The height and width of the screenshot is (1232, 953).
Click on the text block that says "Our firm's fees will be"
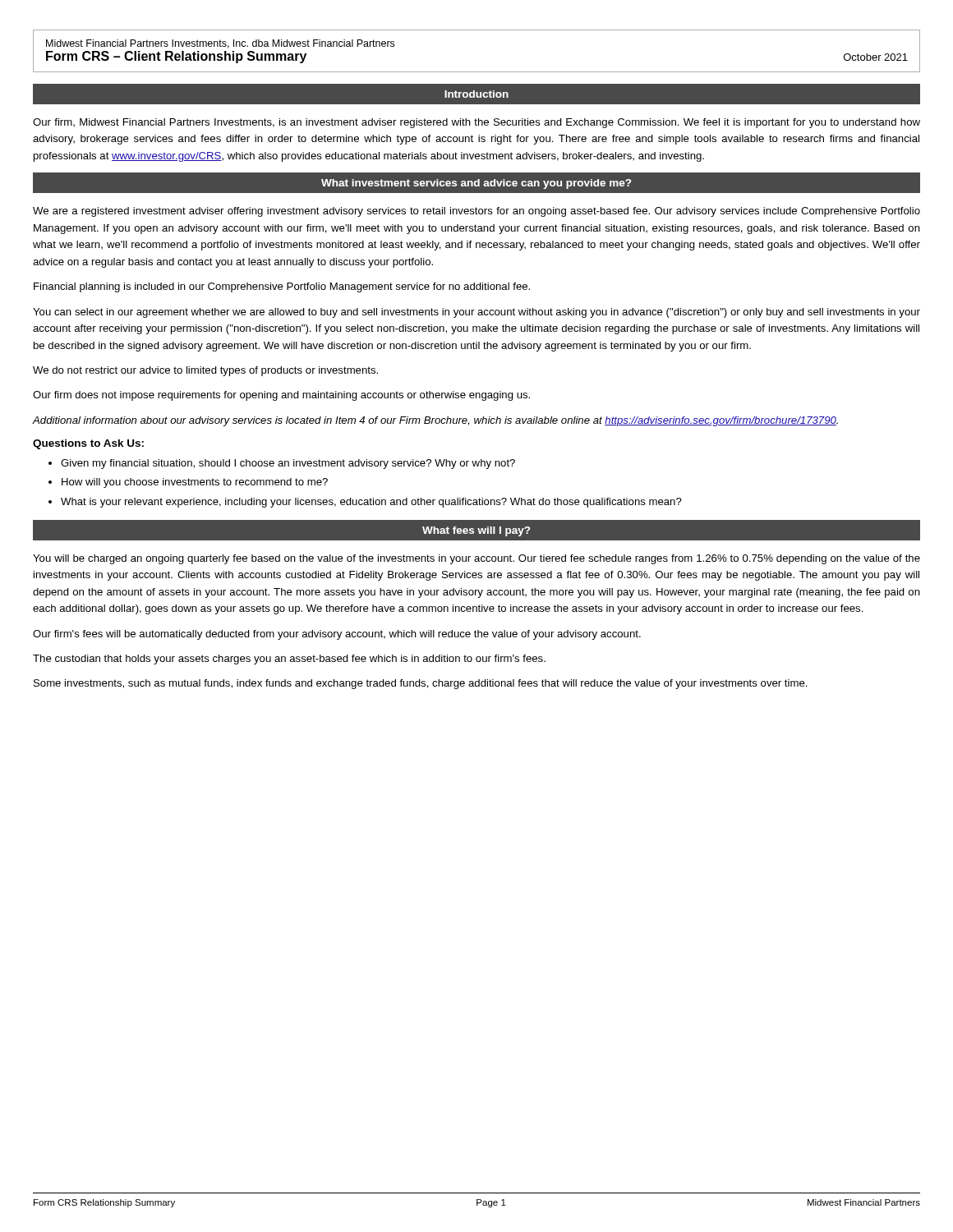pos(337,633)
